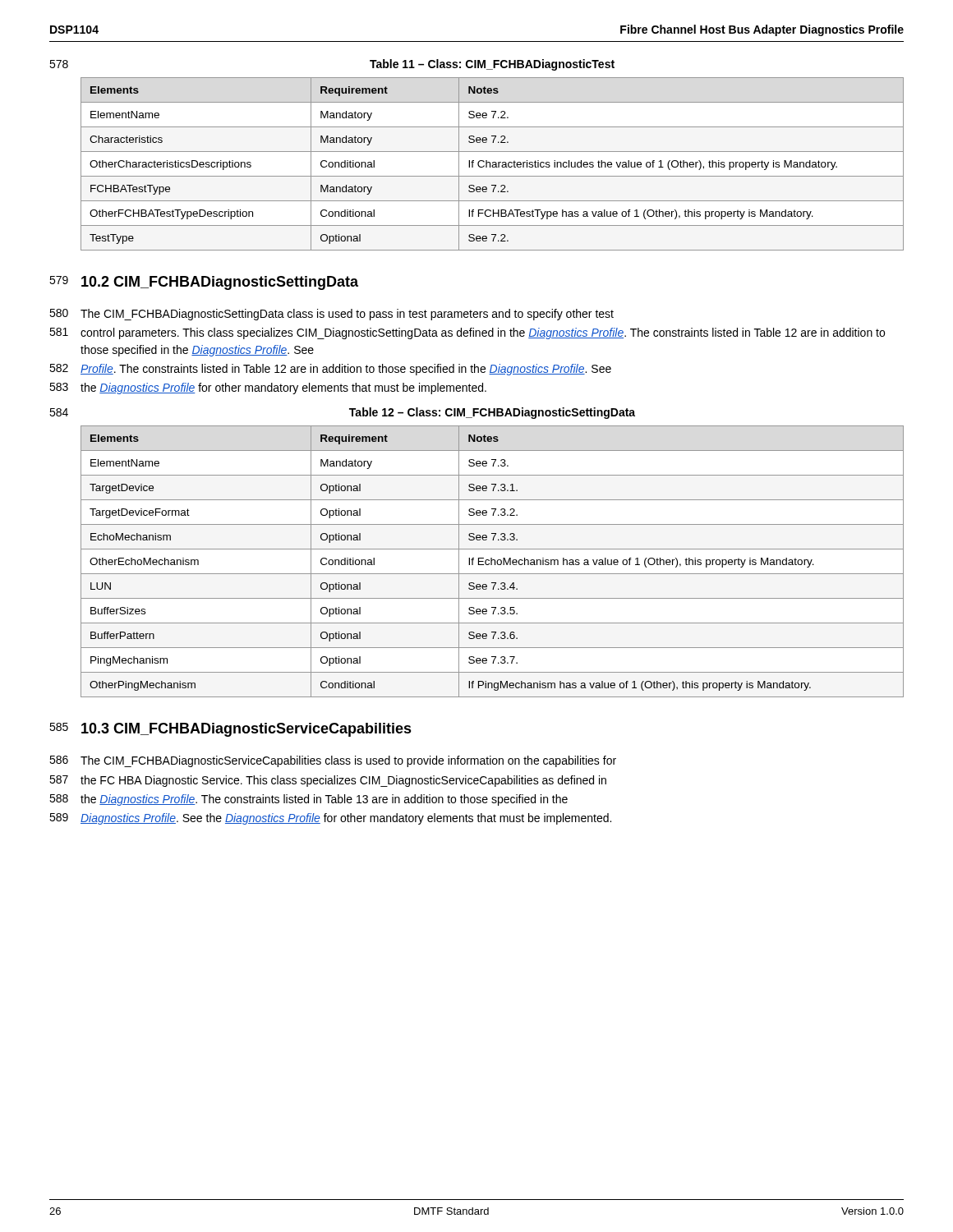953x1232 pixels.
Task: Find the passage starting "Table 11 – Class: CIM_FCHBADiagnosticTest"
Action: tap(492, 64)
